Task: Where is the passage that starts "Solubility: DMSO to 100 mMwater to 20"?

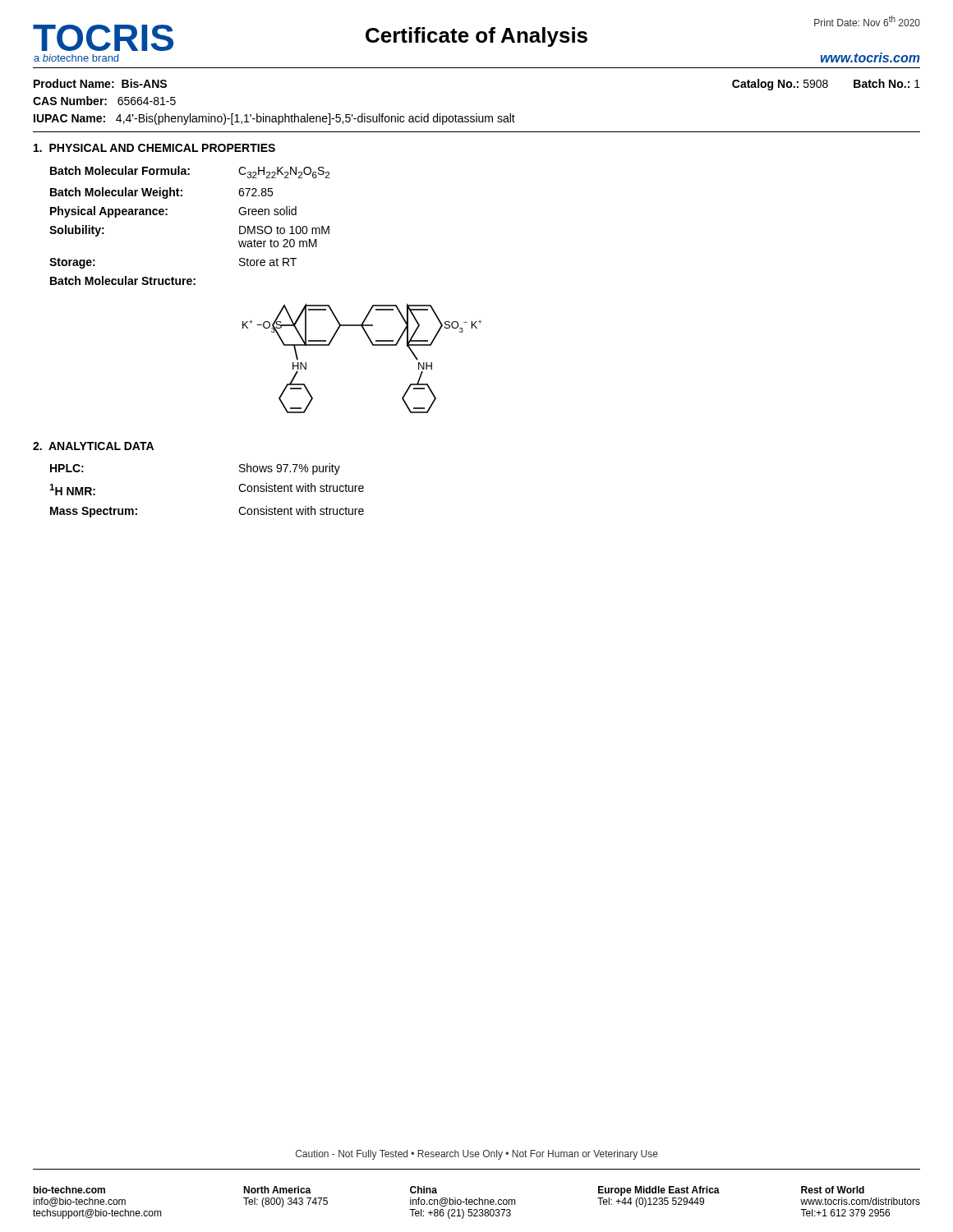Action: (x=79, y=230)
